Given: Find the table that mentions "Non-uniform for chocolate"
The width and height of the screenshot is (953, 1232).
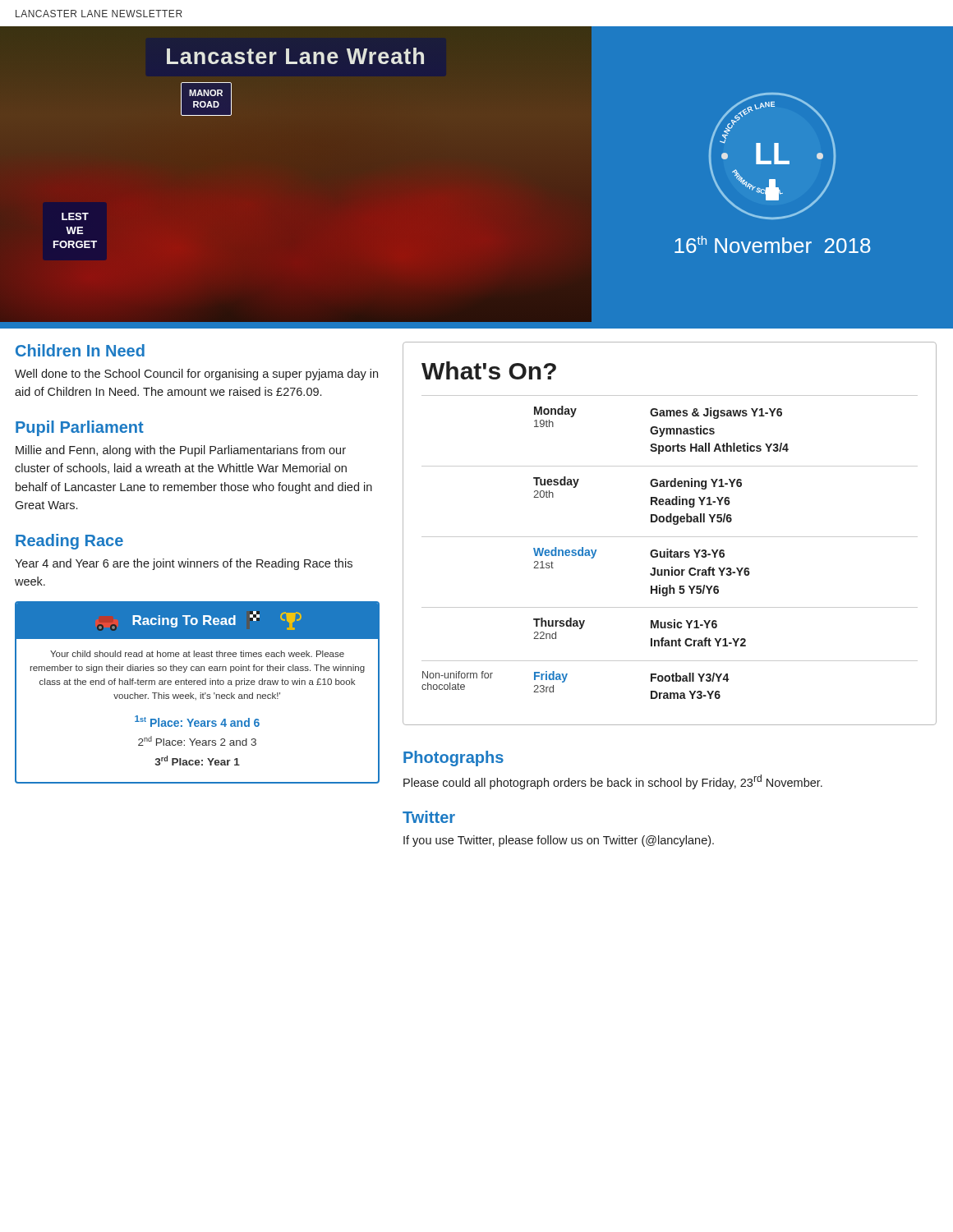Looking at the screenshot, I should click(x=670, y=554).
